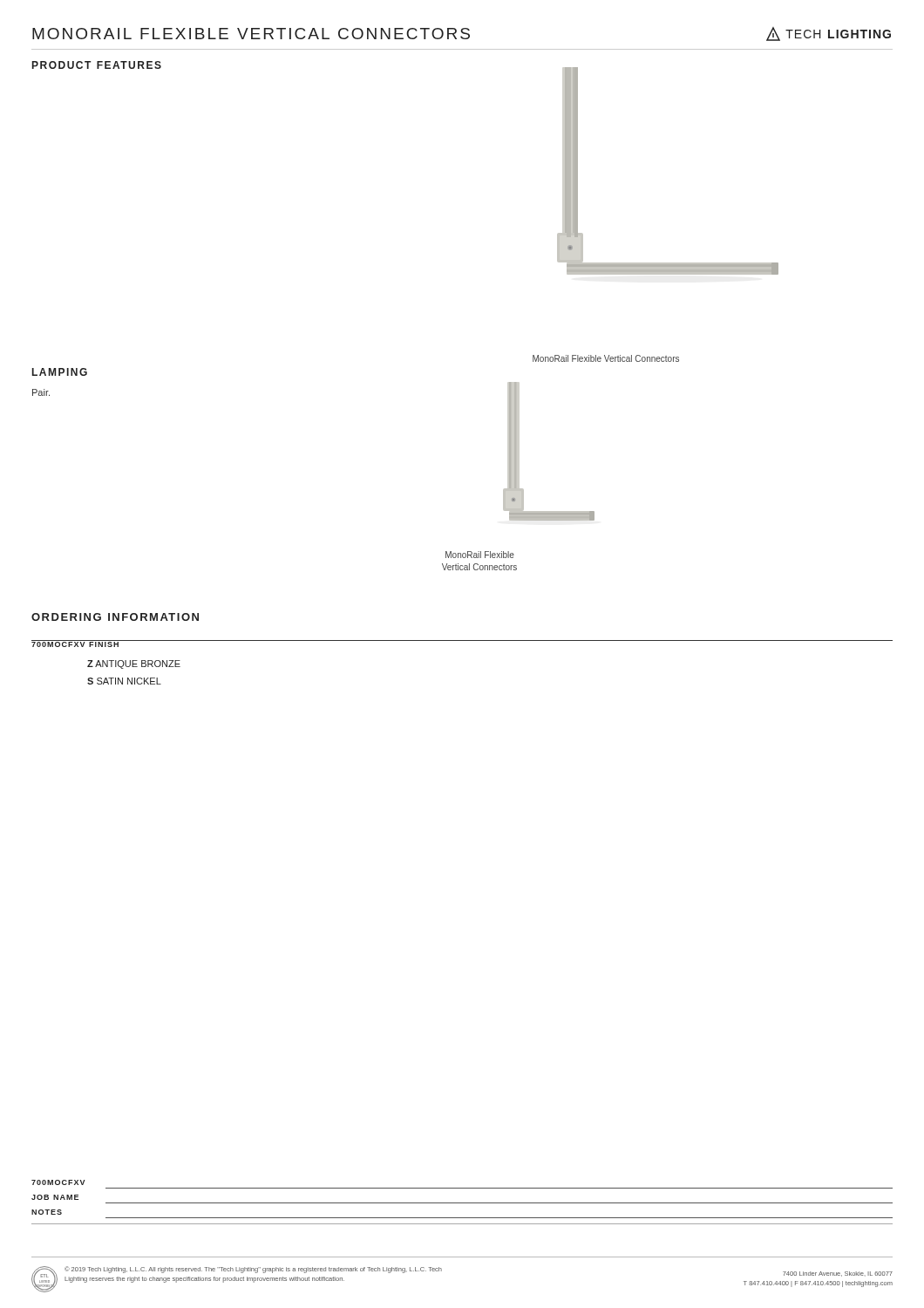The image size is (924, 1308).
Task: Click on the list item containing "S SATIN NICKEL"
Action: click(124, 681)
